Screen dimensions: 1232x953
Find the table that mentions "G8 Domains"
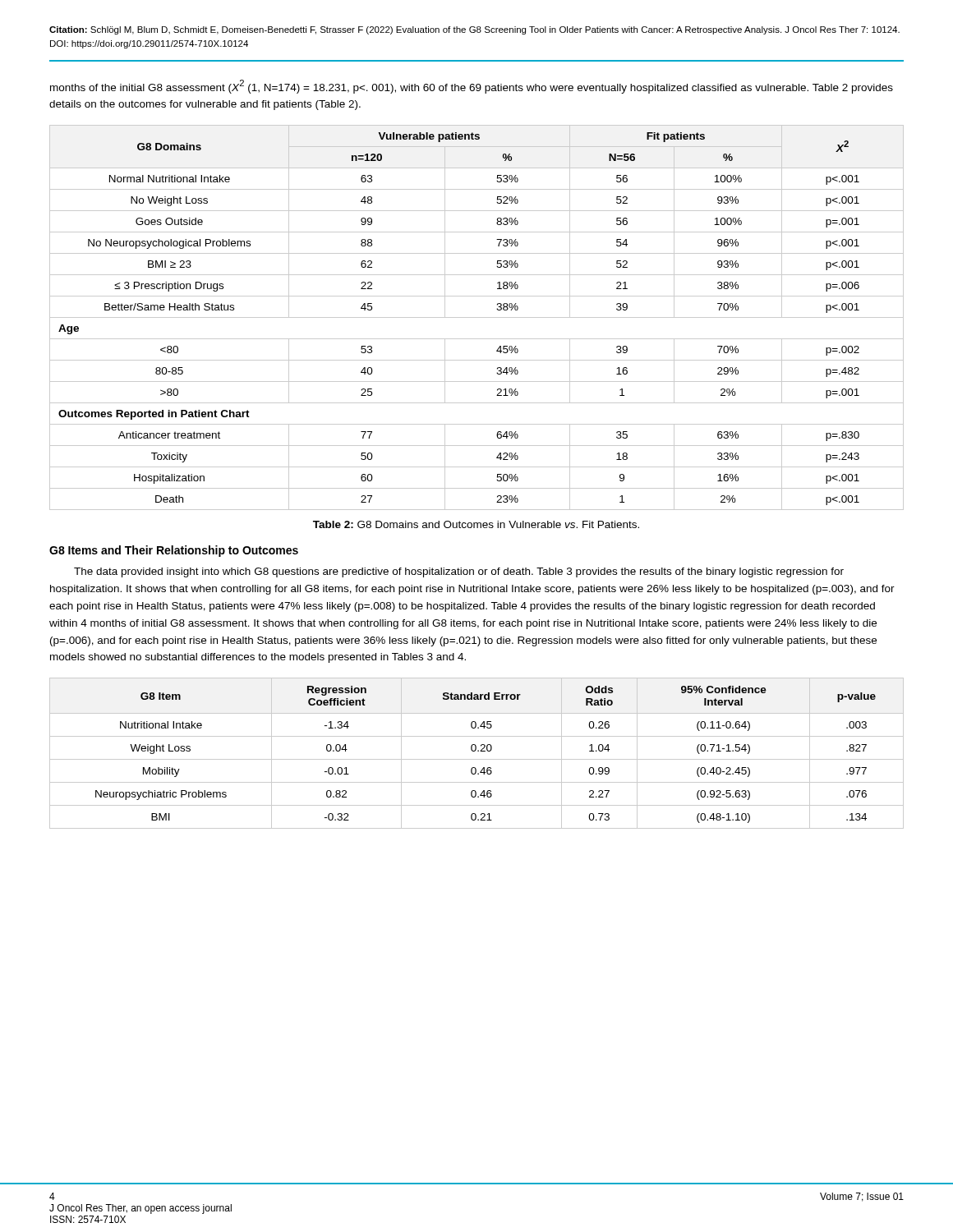tap(476, 317)
